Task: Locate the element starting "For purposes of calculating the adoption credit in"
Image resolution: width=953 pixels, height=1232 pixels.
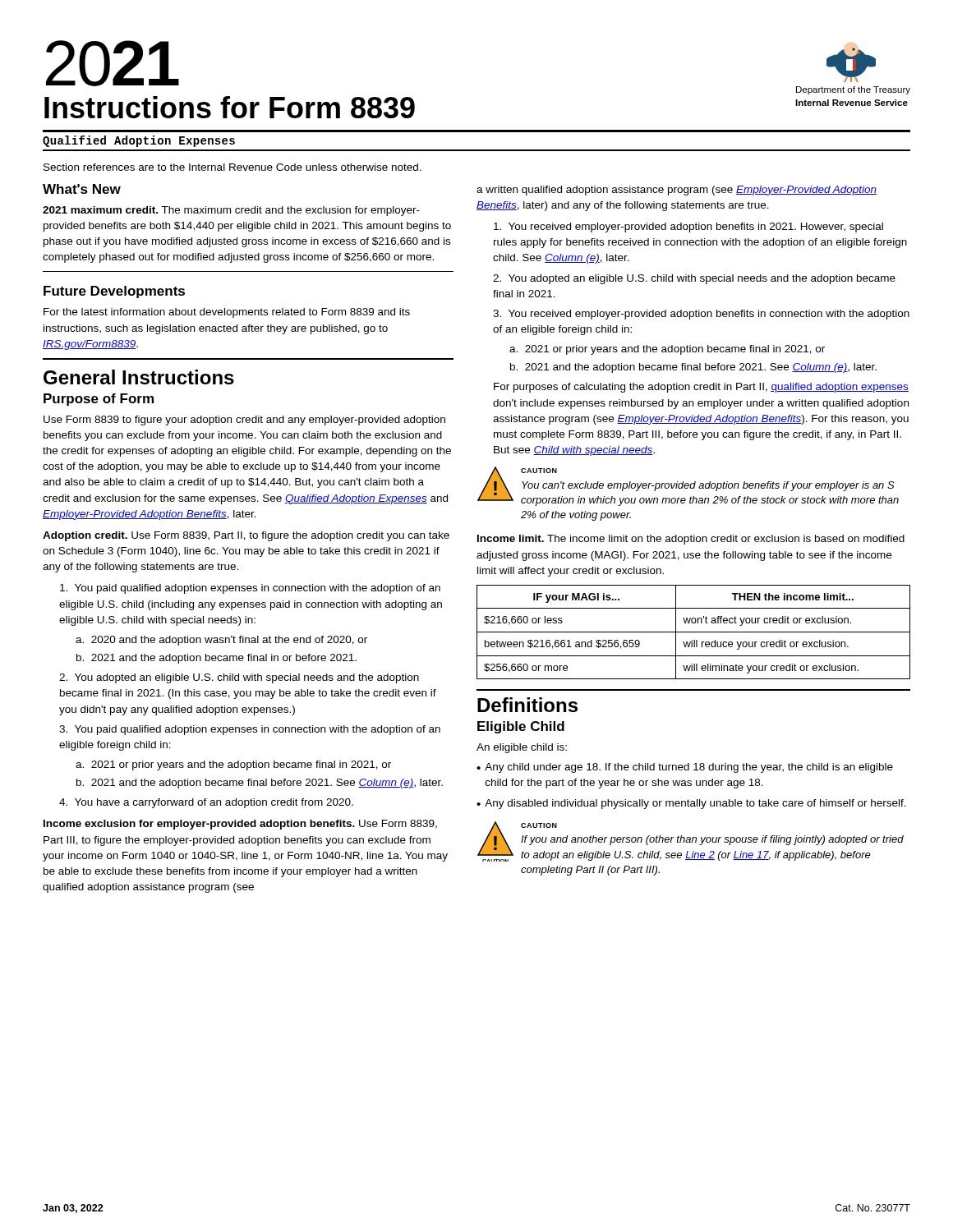Action: (x=701, y=418)
